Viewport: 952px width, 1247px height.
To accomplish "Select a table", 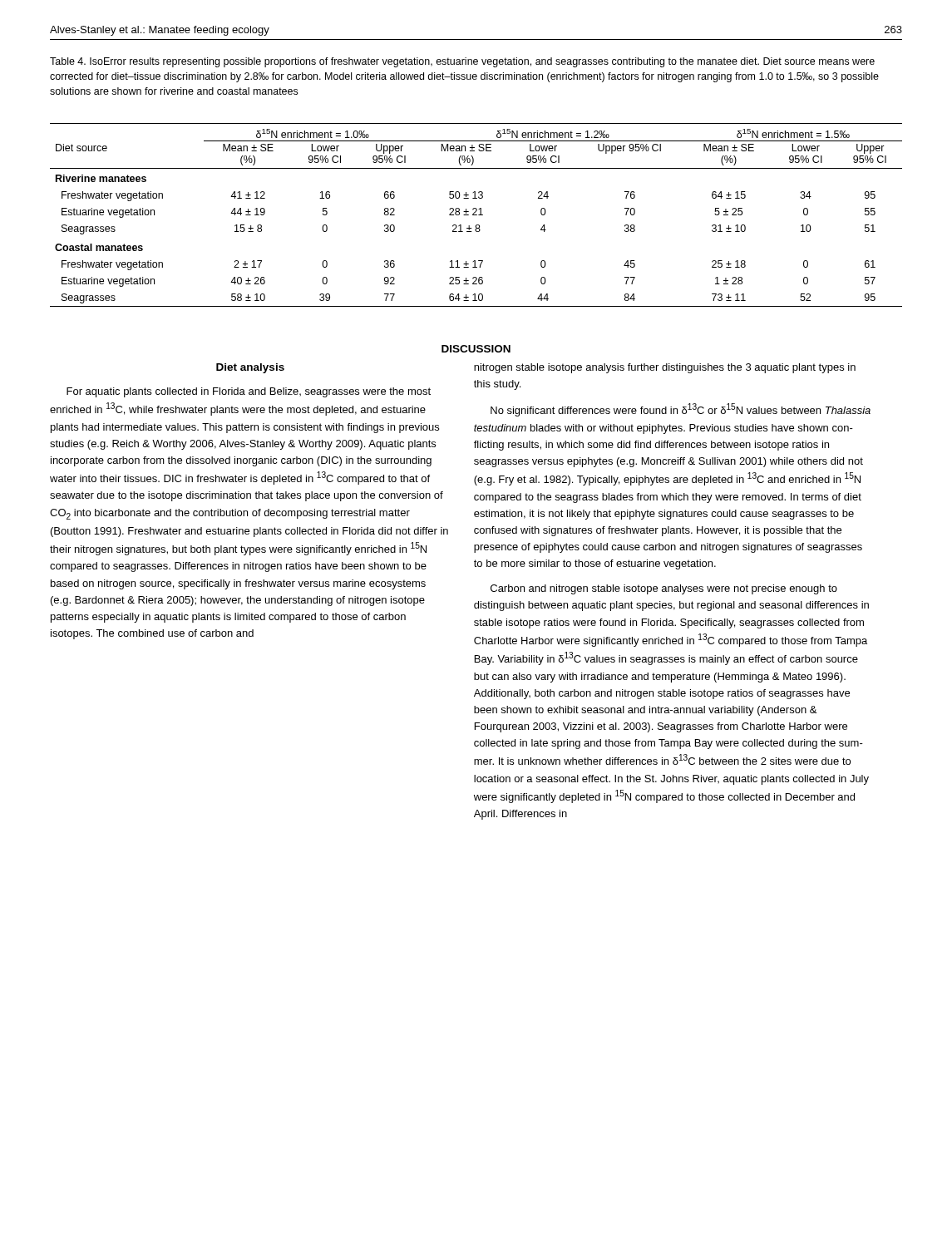I will click(x=476, y=215).
